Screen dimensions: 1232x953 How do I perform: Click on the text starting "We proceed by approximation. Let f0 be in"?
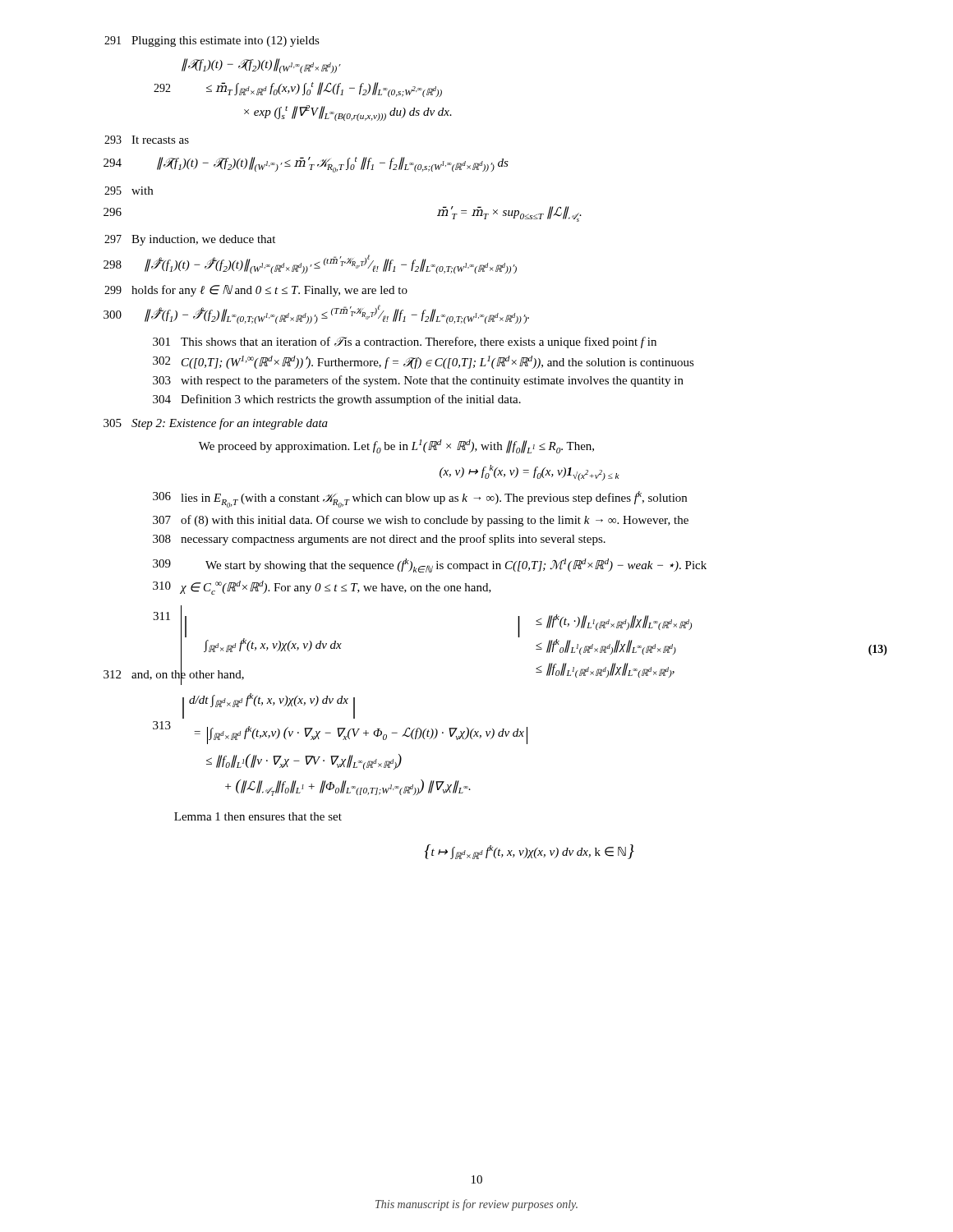383,446
